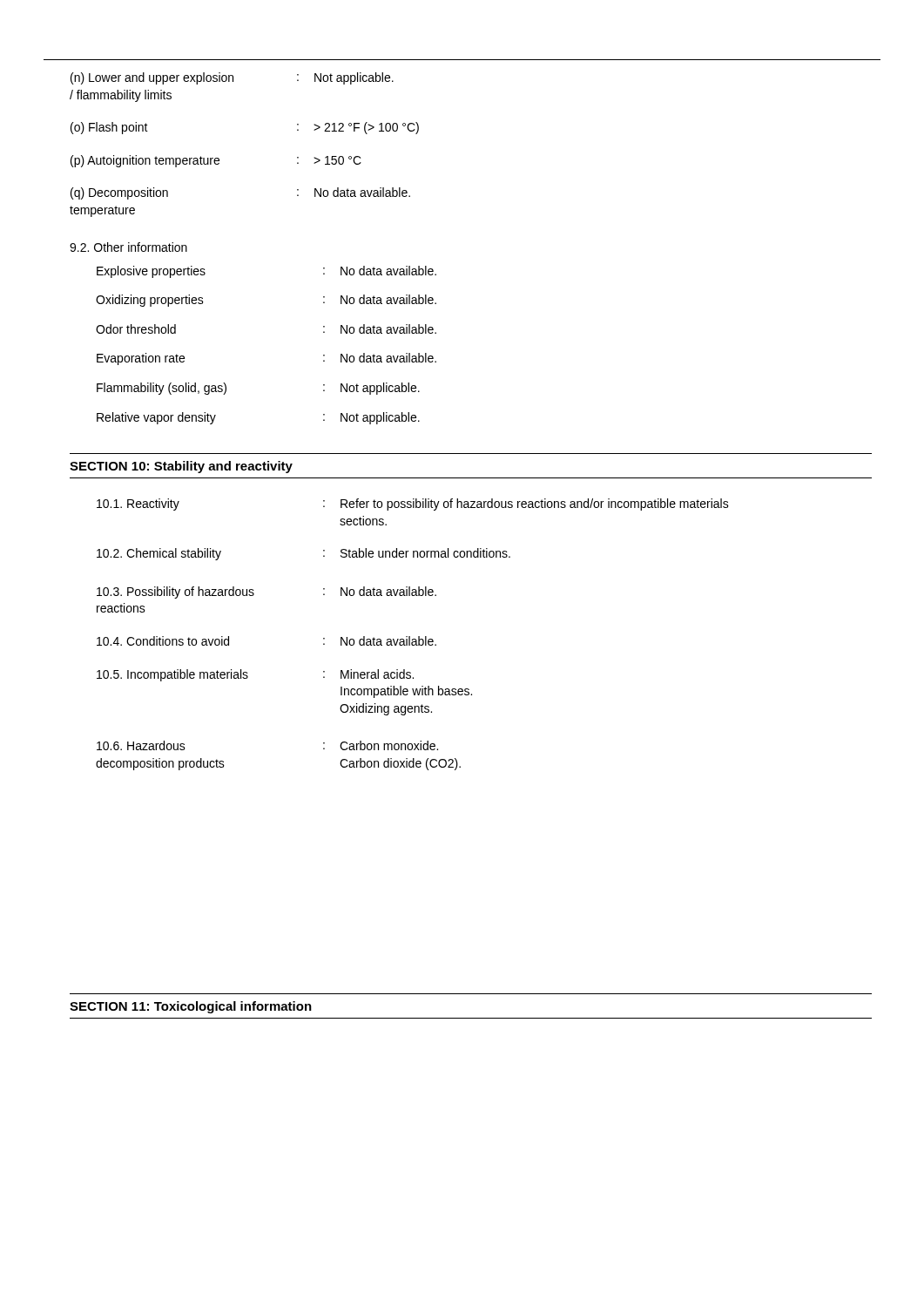Point to the element starting "Flammability (solid, gas) : Not applicable."
The height and width of the screenshot is (1307, 924).
(x=160, y=388)
